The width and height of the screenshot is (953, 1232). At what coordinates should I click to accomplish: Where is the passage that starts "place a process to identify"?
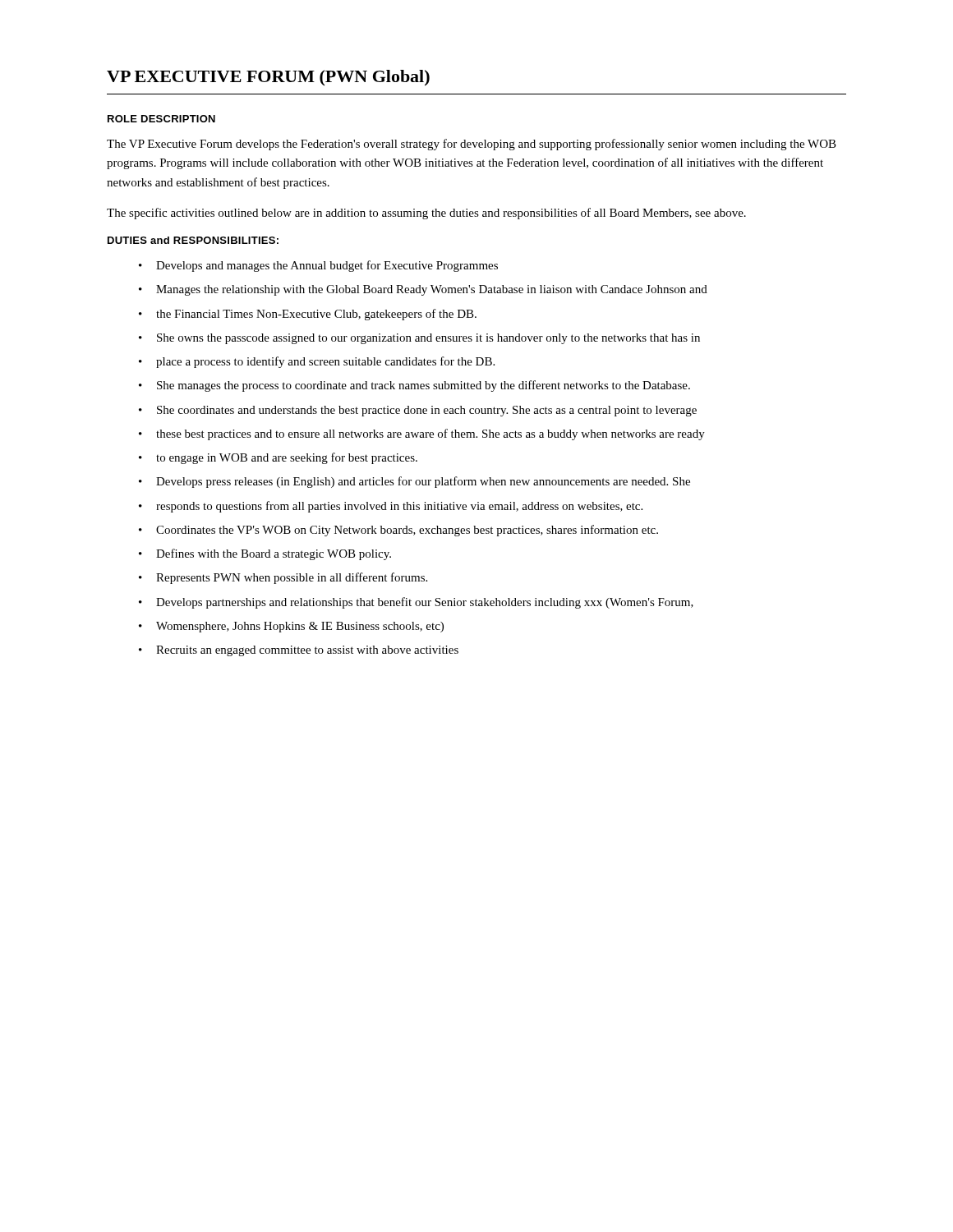(x=326, y=361)
